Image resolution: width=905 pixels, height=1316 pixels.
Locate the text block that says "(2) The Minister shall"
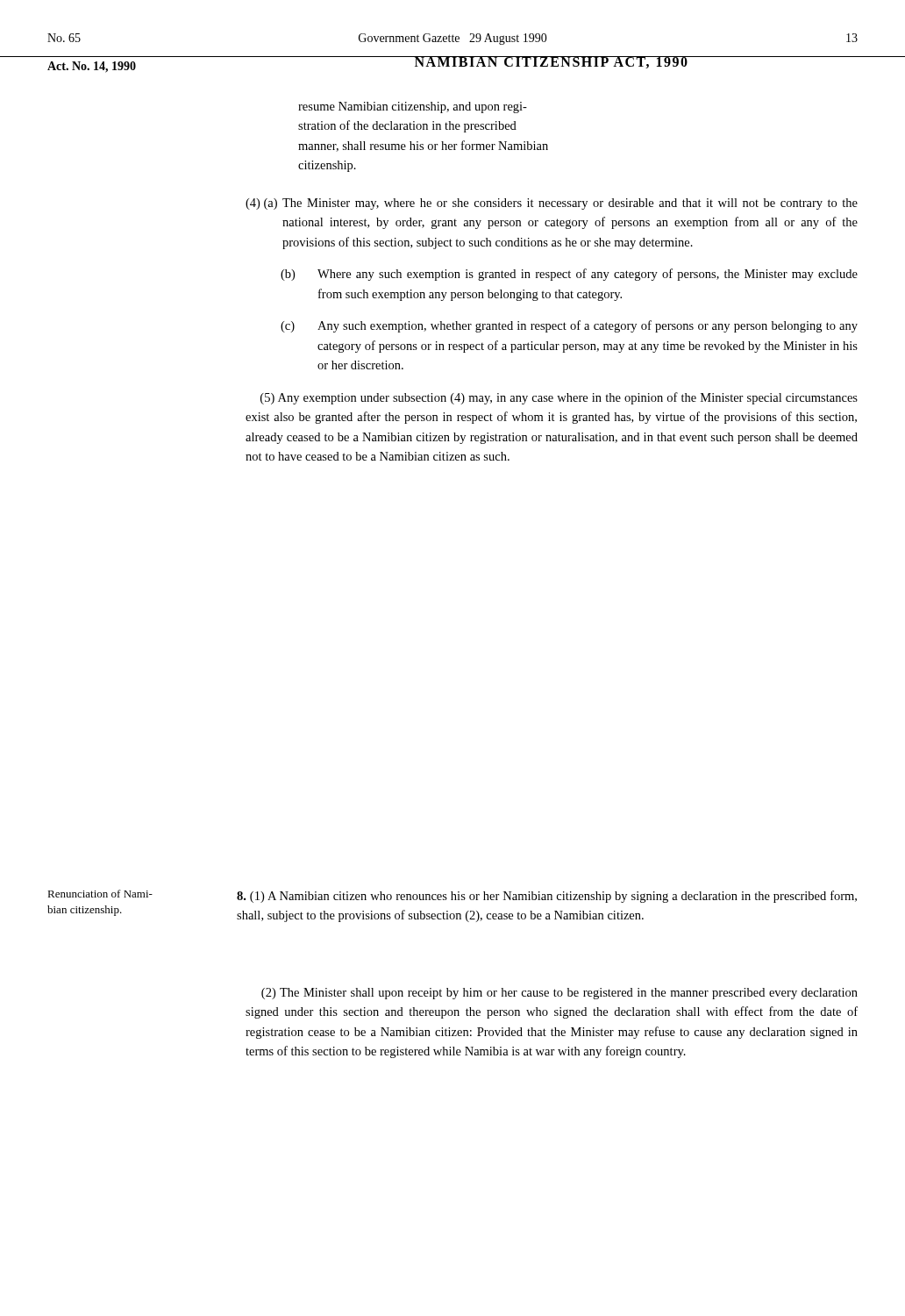click(x=552, y=1022)
